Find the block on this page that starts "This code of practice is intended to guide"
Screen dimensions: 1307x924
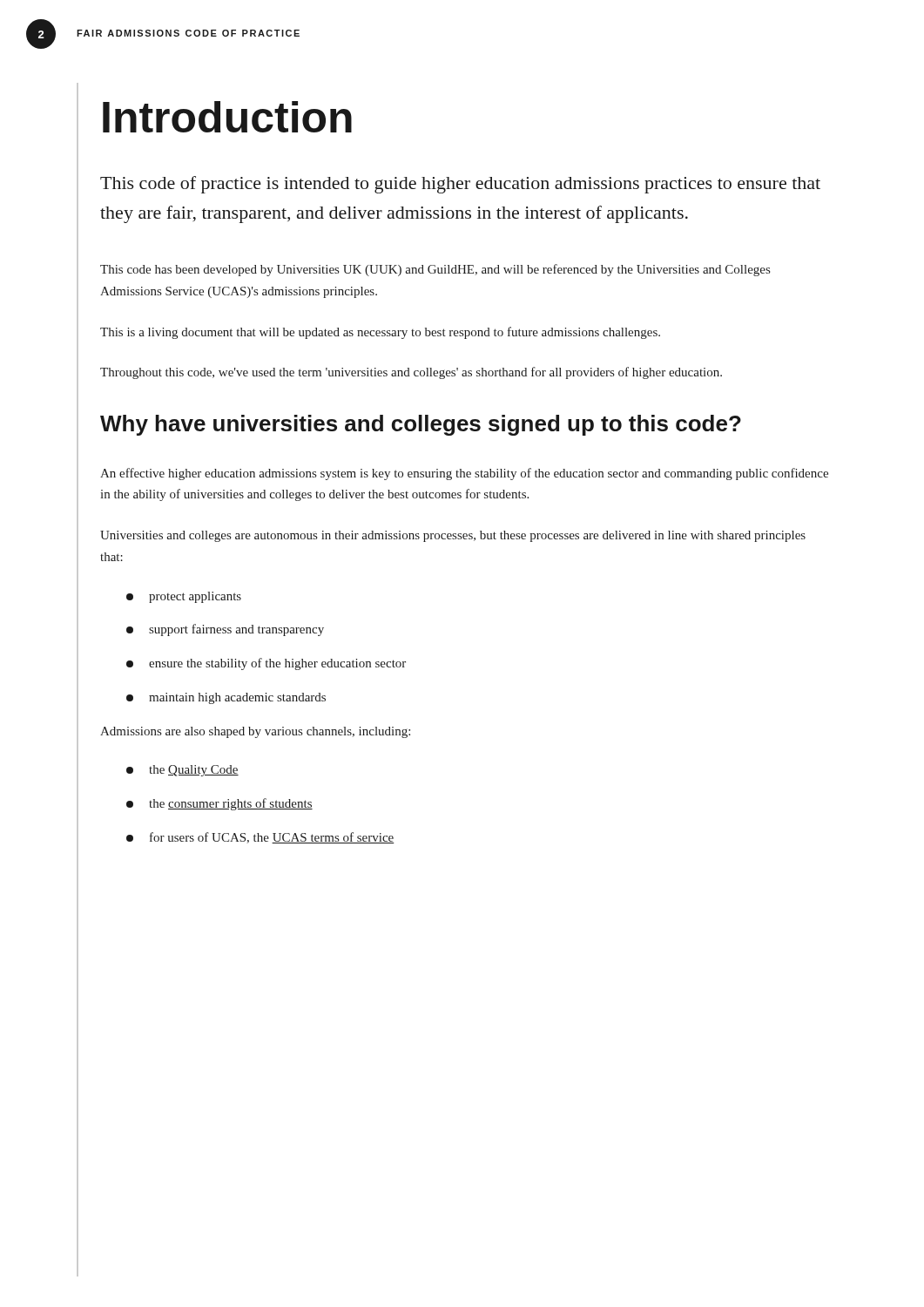460,197
